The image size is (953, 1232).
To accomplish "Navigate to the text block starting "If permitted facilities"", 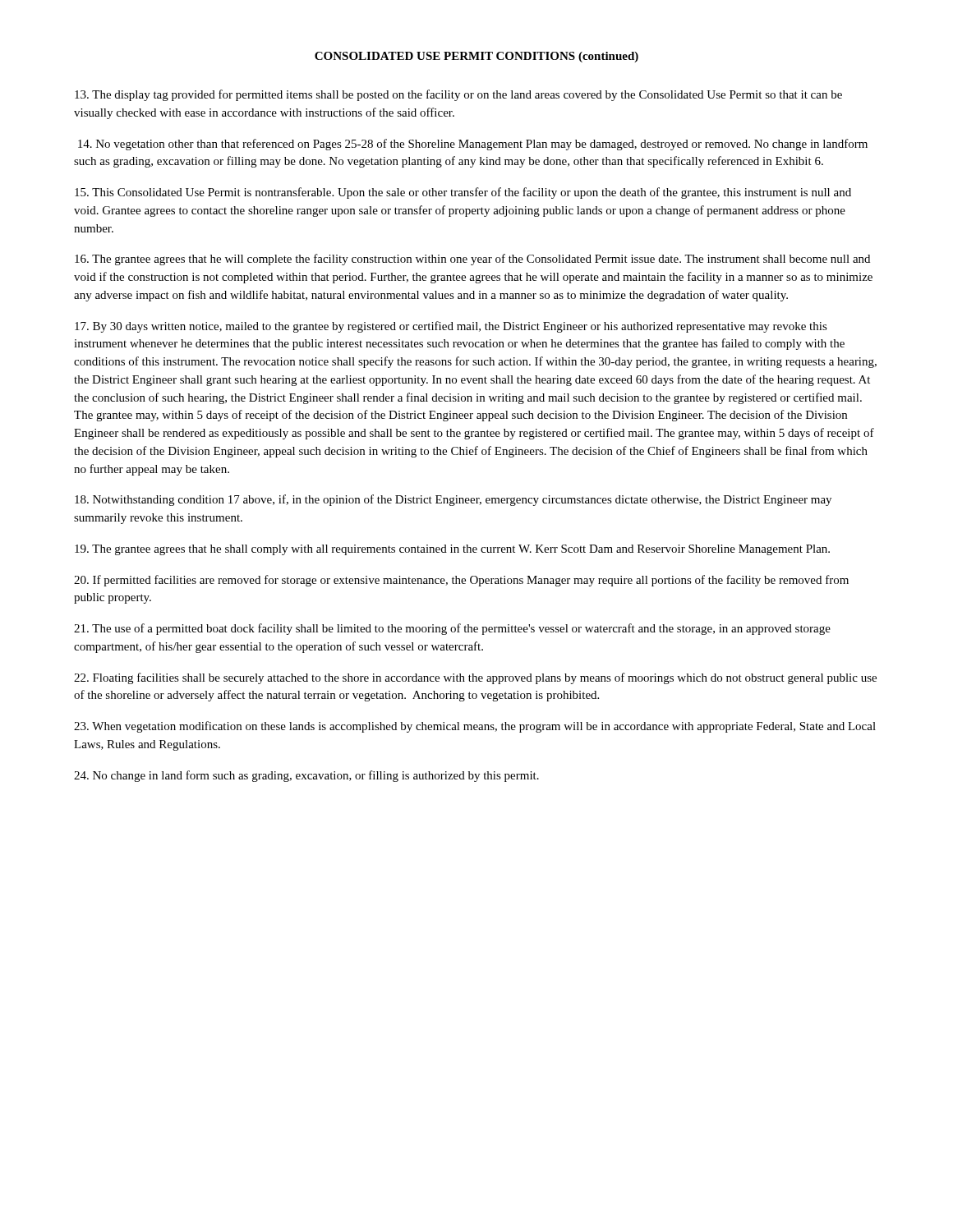I will point(461,588).
